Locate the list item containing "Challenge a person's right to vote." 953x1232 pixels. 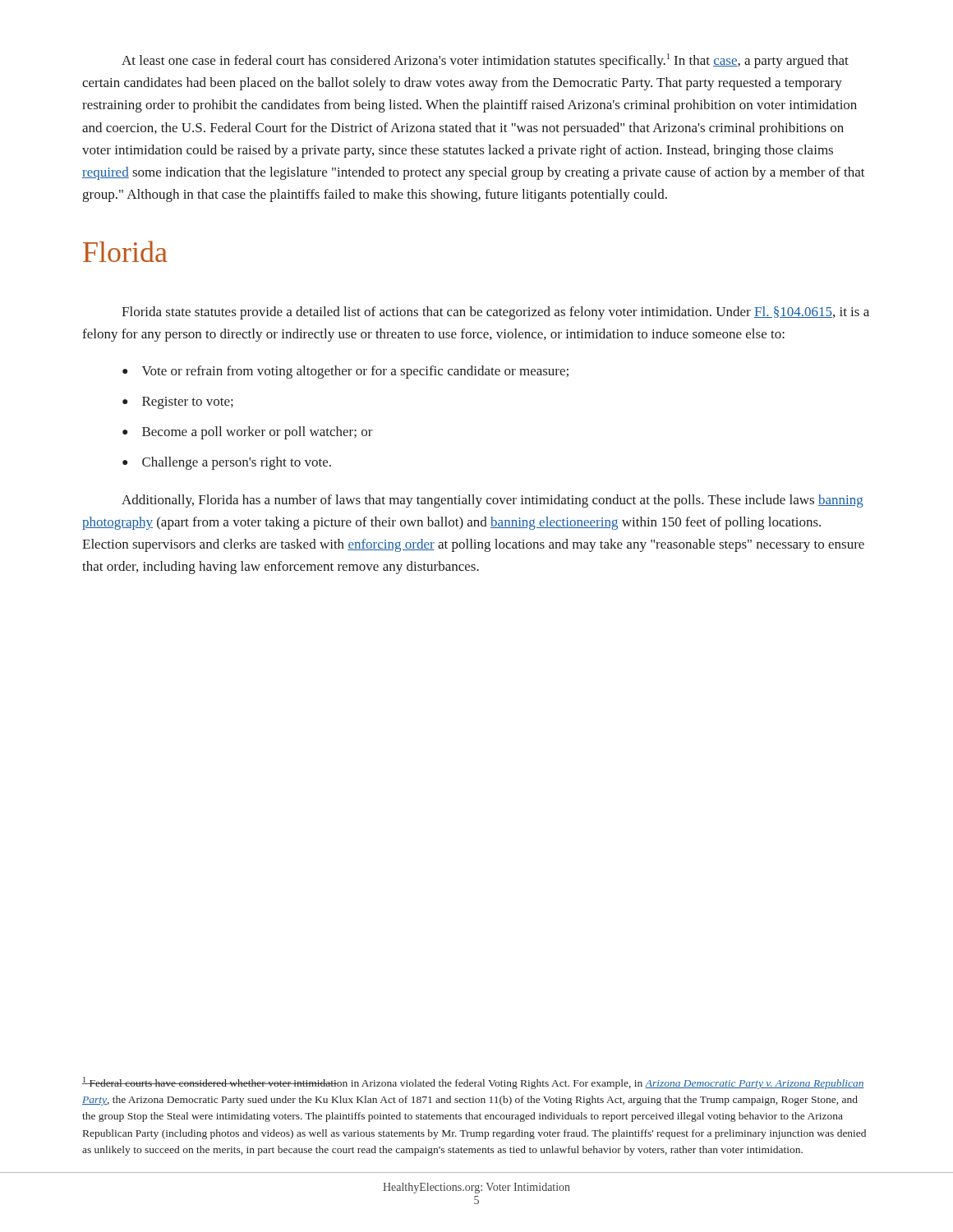click(237, 462)
